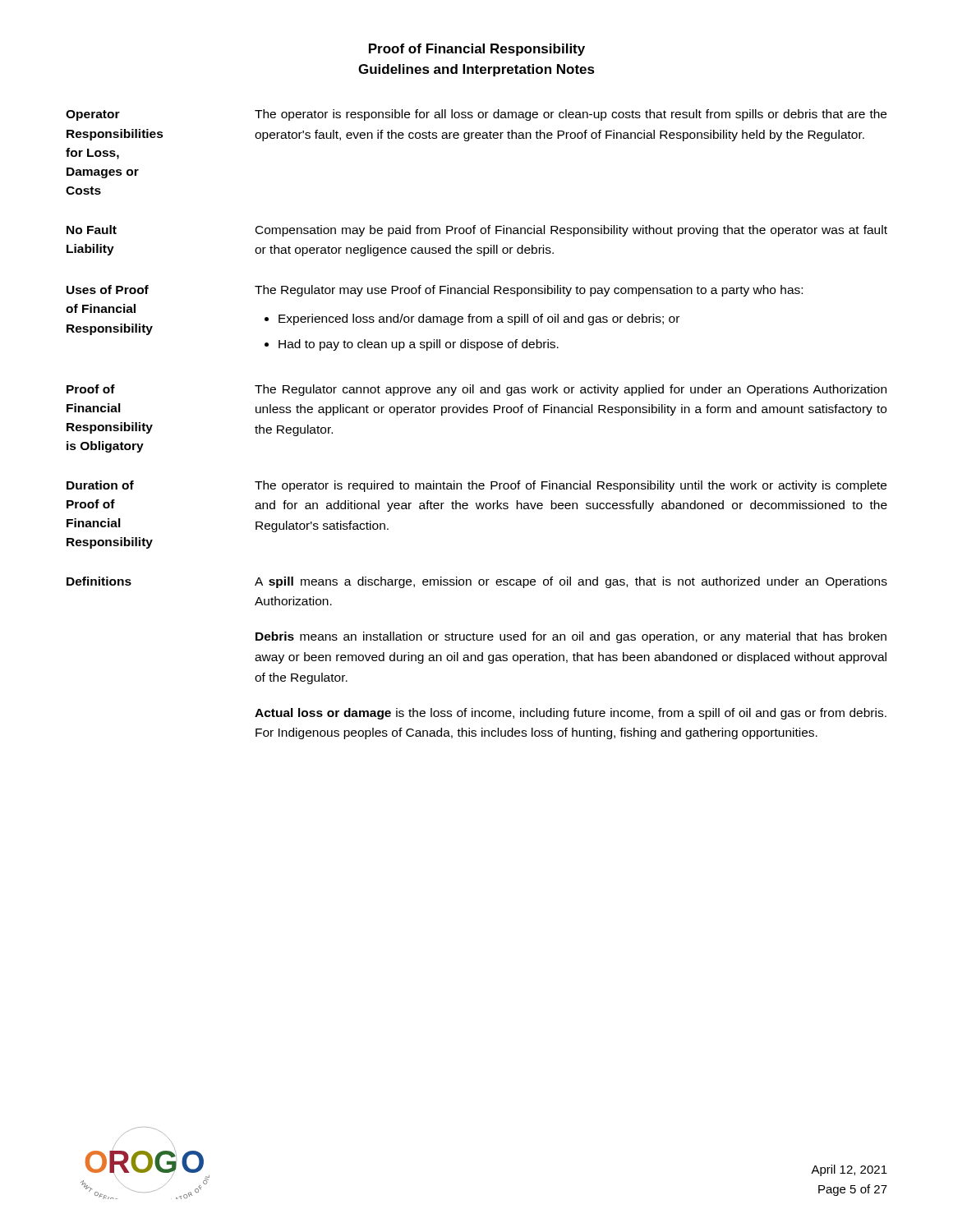Click on the logo

pos(144,1162)
